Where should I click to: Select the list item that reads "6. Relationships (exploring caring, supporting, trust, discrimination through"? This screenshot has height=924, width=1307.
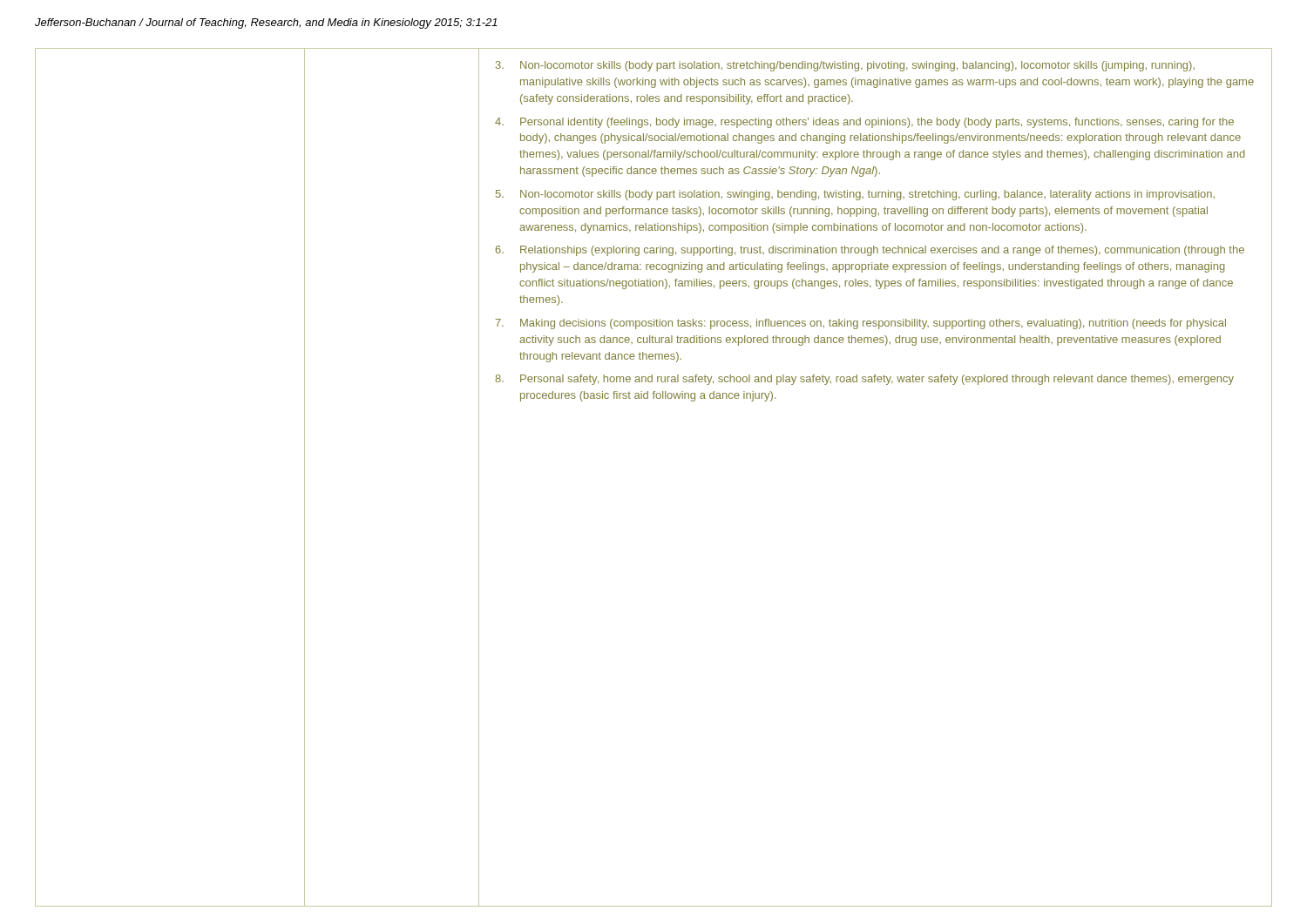(875, 275)
